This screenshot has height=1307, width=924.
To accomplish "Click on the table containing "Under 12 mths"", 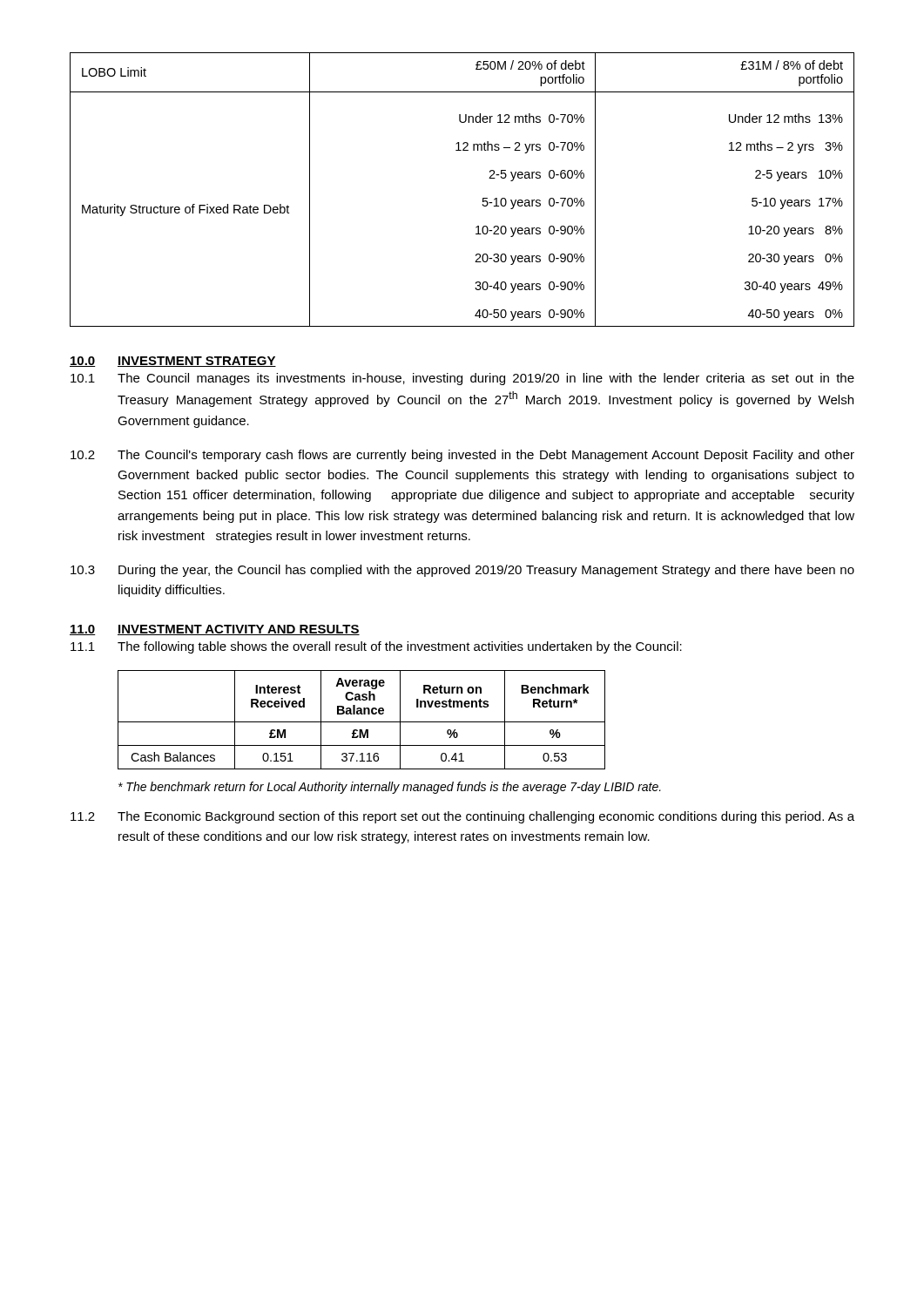I will click(462, 190).
